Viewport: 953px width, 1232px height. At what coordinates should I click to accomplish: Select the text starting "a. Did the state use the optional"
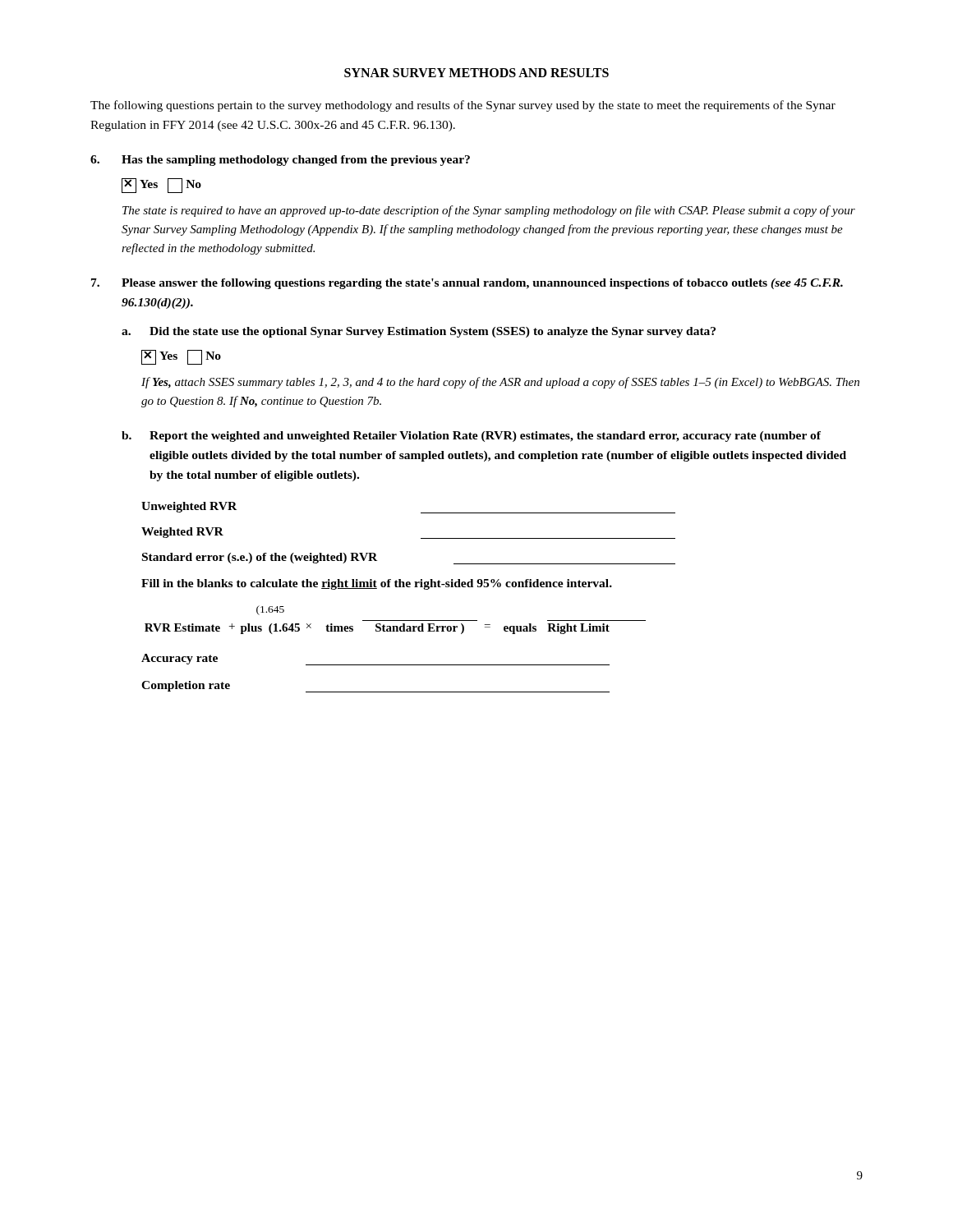coord(419,331)
